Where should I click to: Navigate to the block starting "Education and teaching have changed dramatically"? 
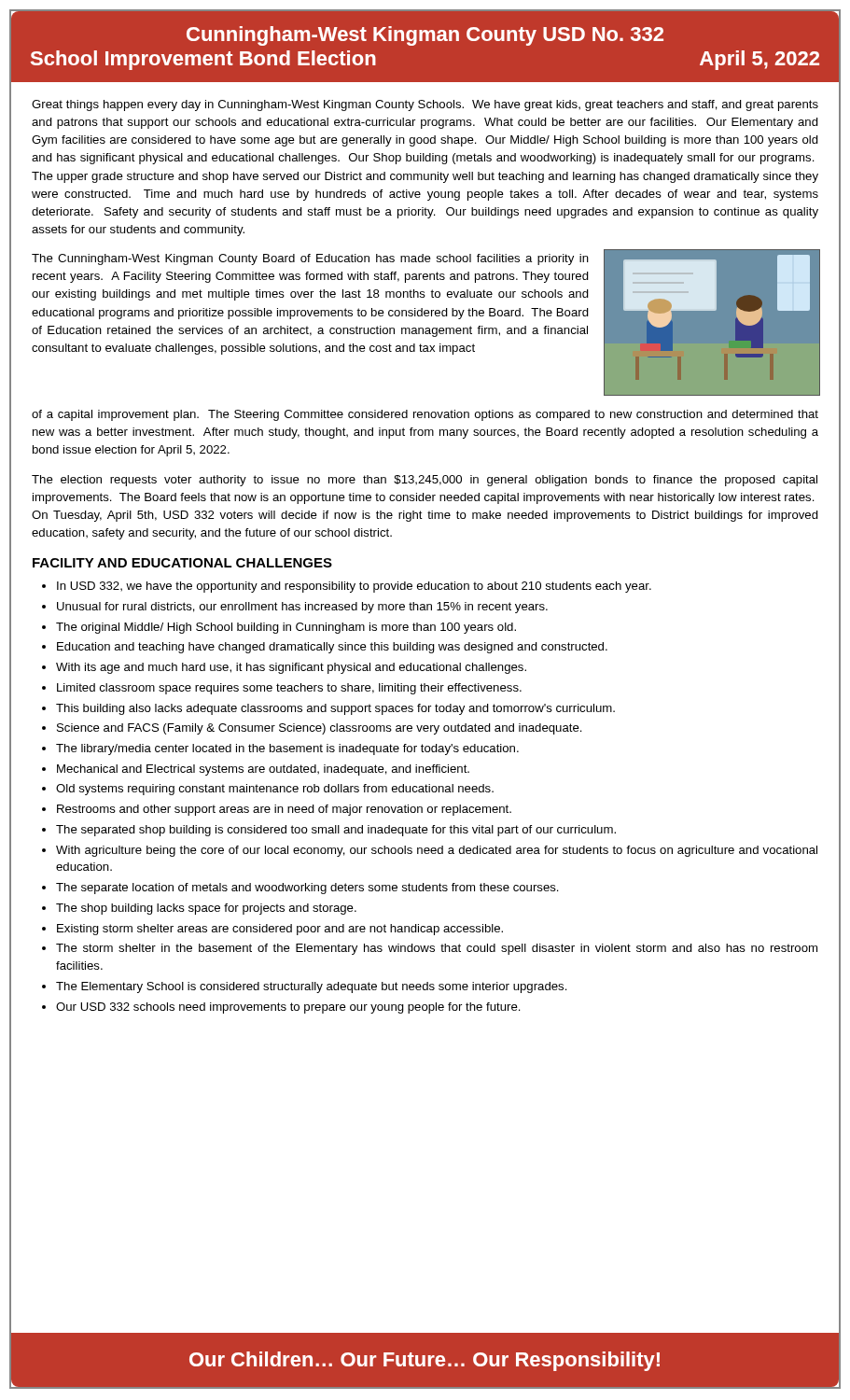coord(332,647)
